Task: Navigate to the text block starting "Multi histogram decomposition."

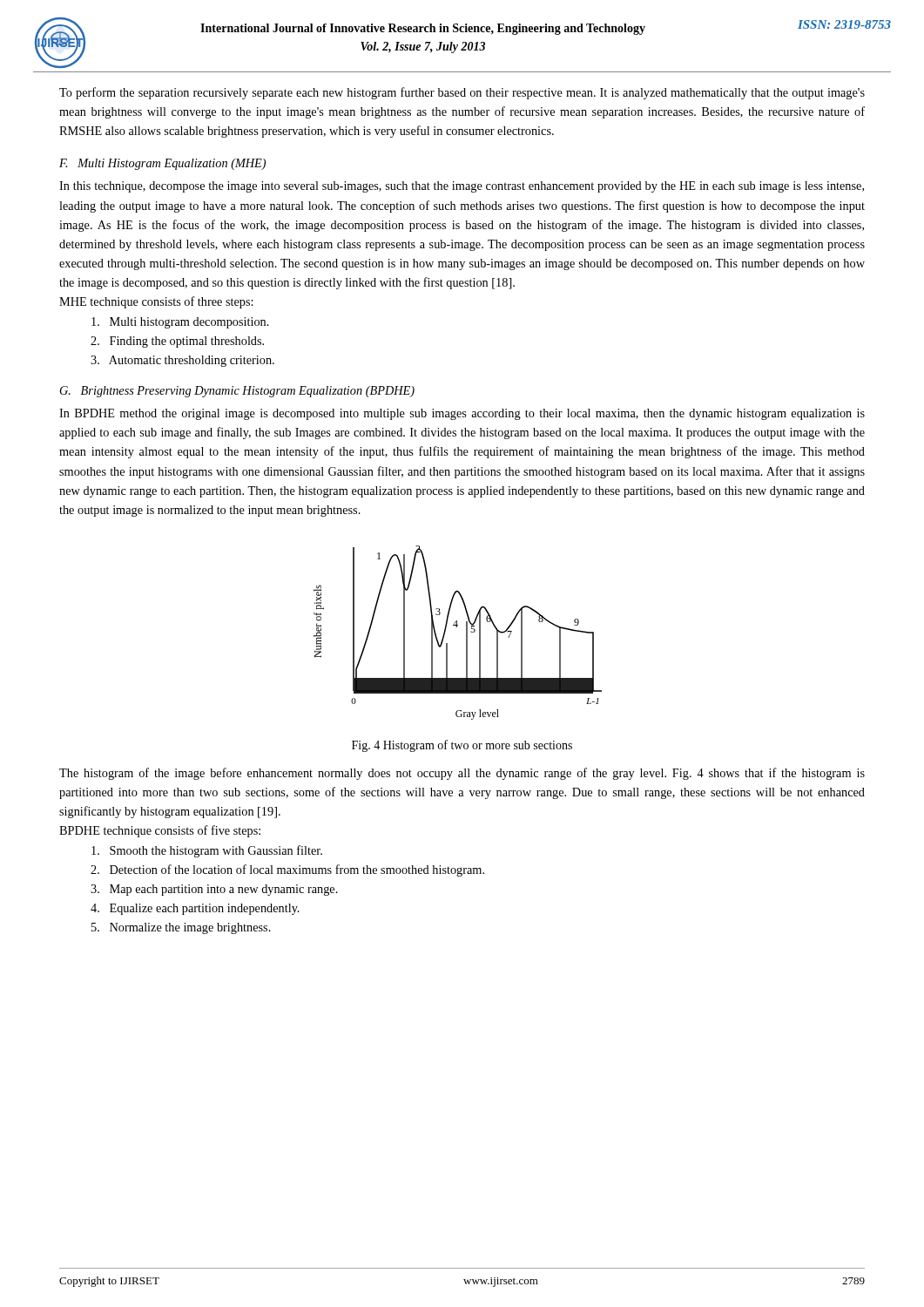Action: point(180,321)
